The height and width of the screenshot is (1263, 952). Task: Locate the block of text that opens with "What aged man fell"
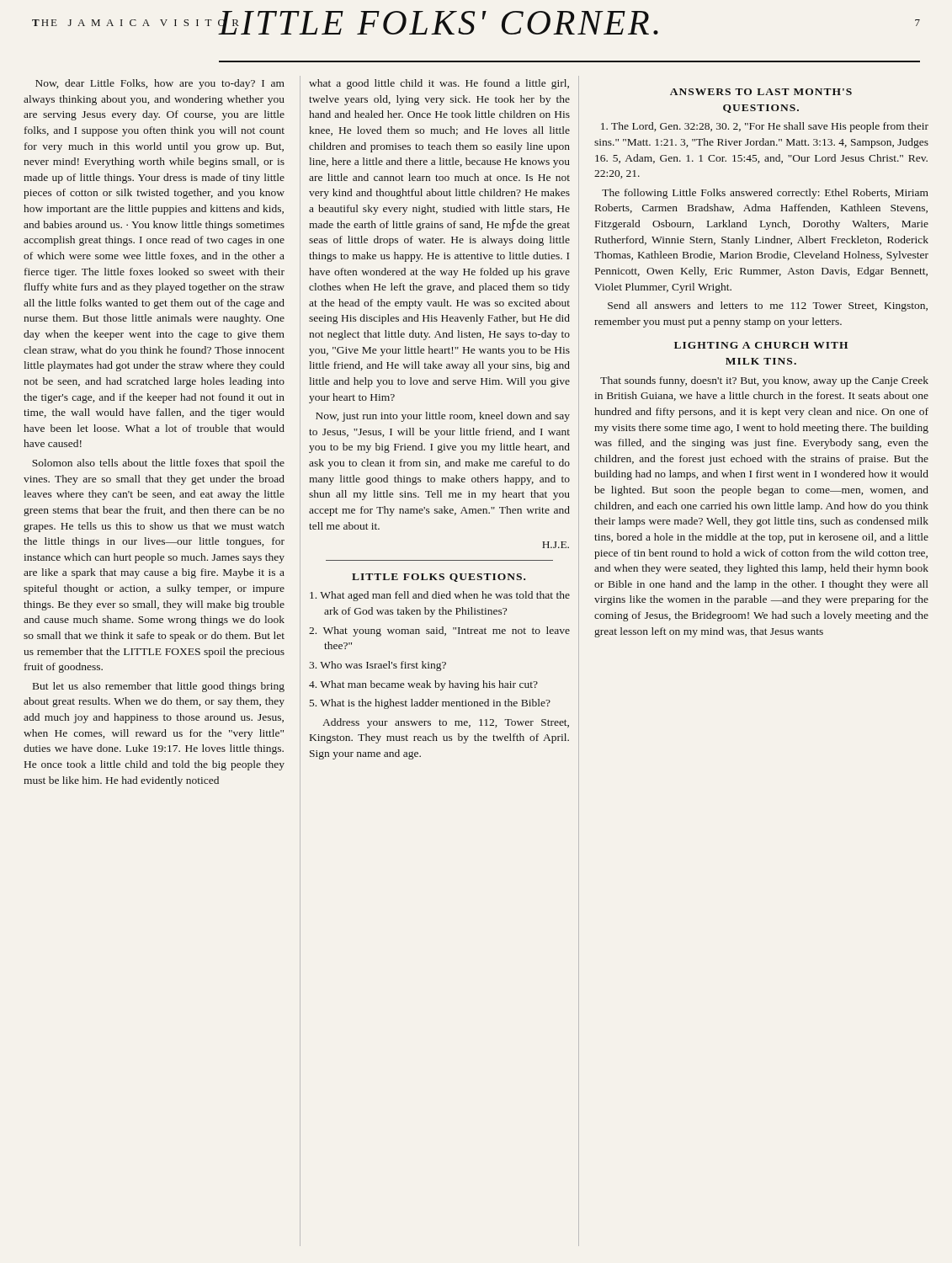click(439, 604)
